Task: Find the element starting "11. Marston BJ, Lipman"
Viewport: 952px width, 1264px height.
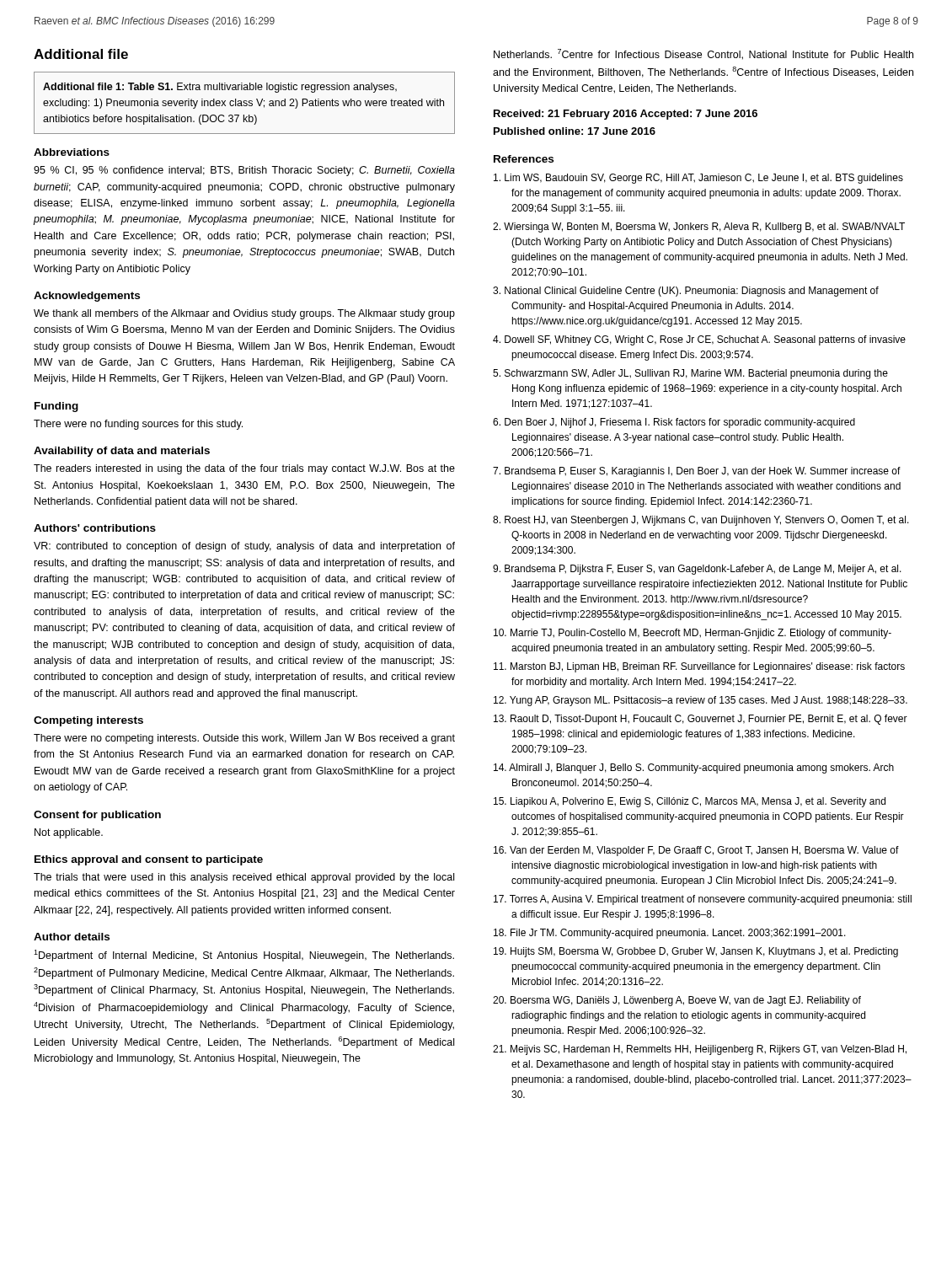Action: pos(699,674)
